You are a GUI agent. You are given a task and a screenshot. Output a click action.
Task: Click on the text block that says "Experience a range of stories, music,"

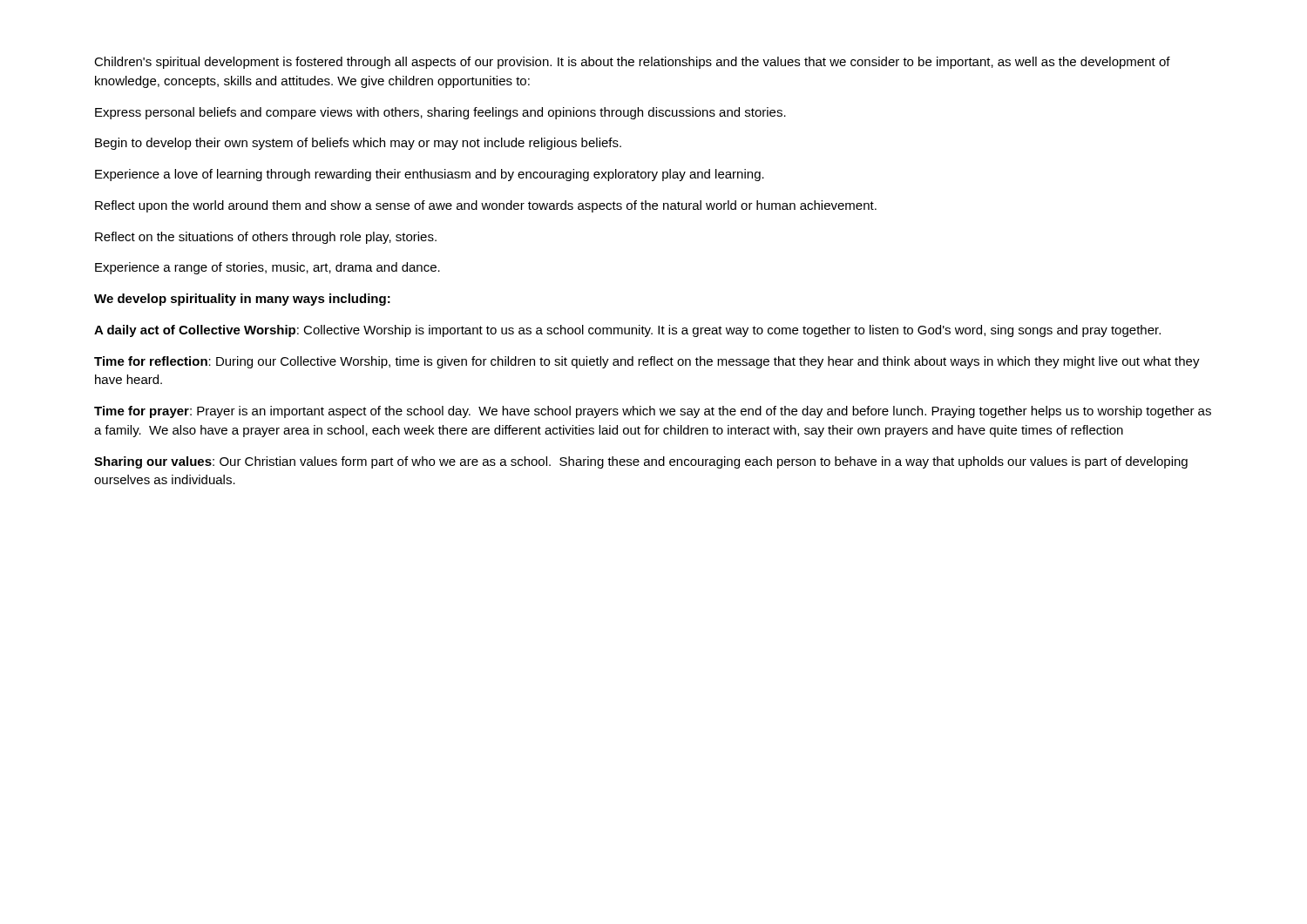tap(267, 267)
